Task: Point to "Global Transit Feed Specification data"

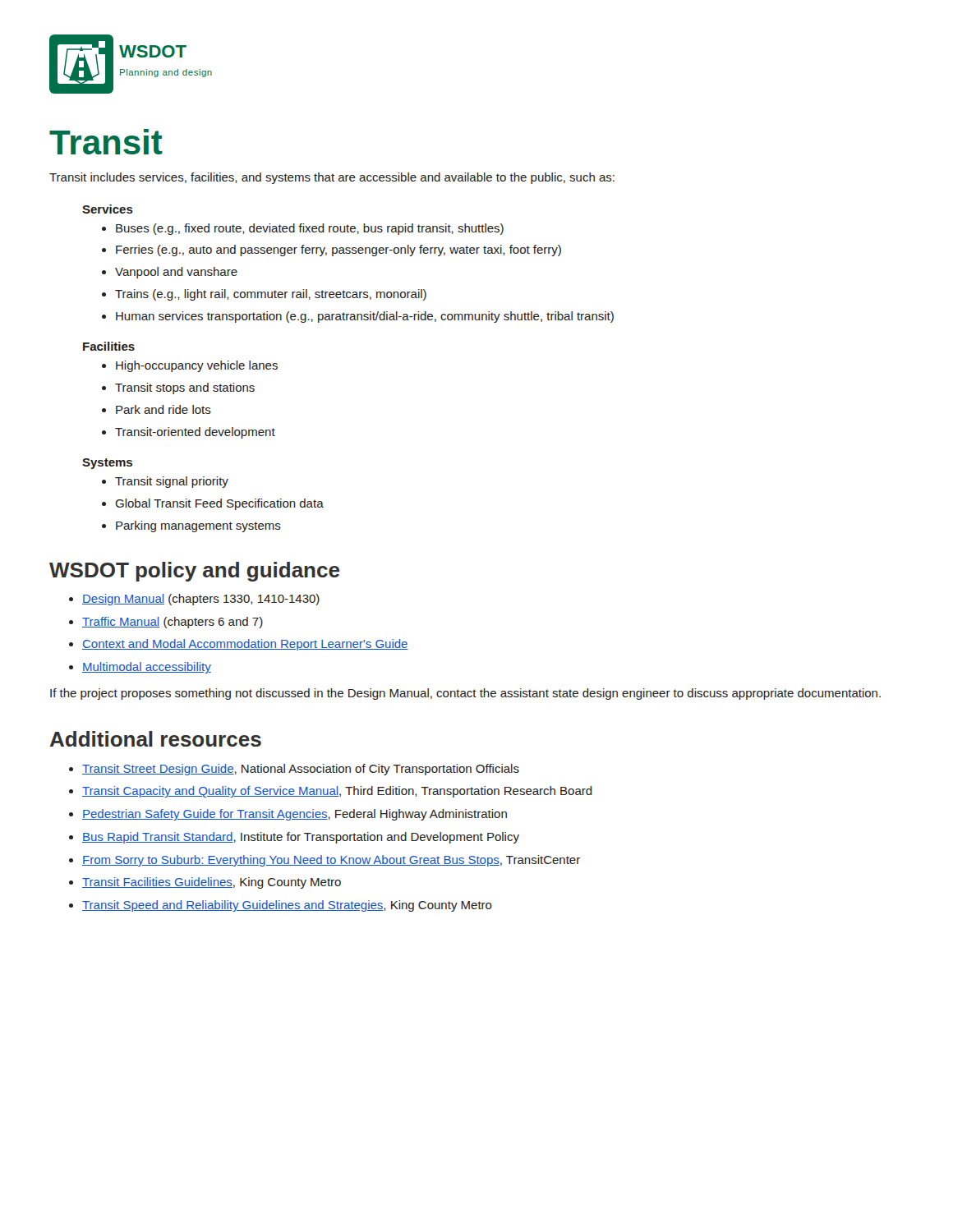Action: pos(219,504)
